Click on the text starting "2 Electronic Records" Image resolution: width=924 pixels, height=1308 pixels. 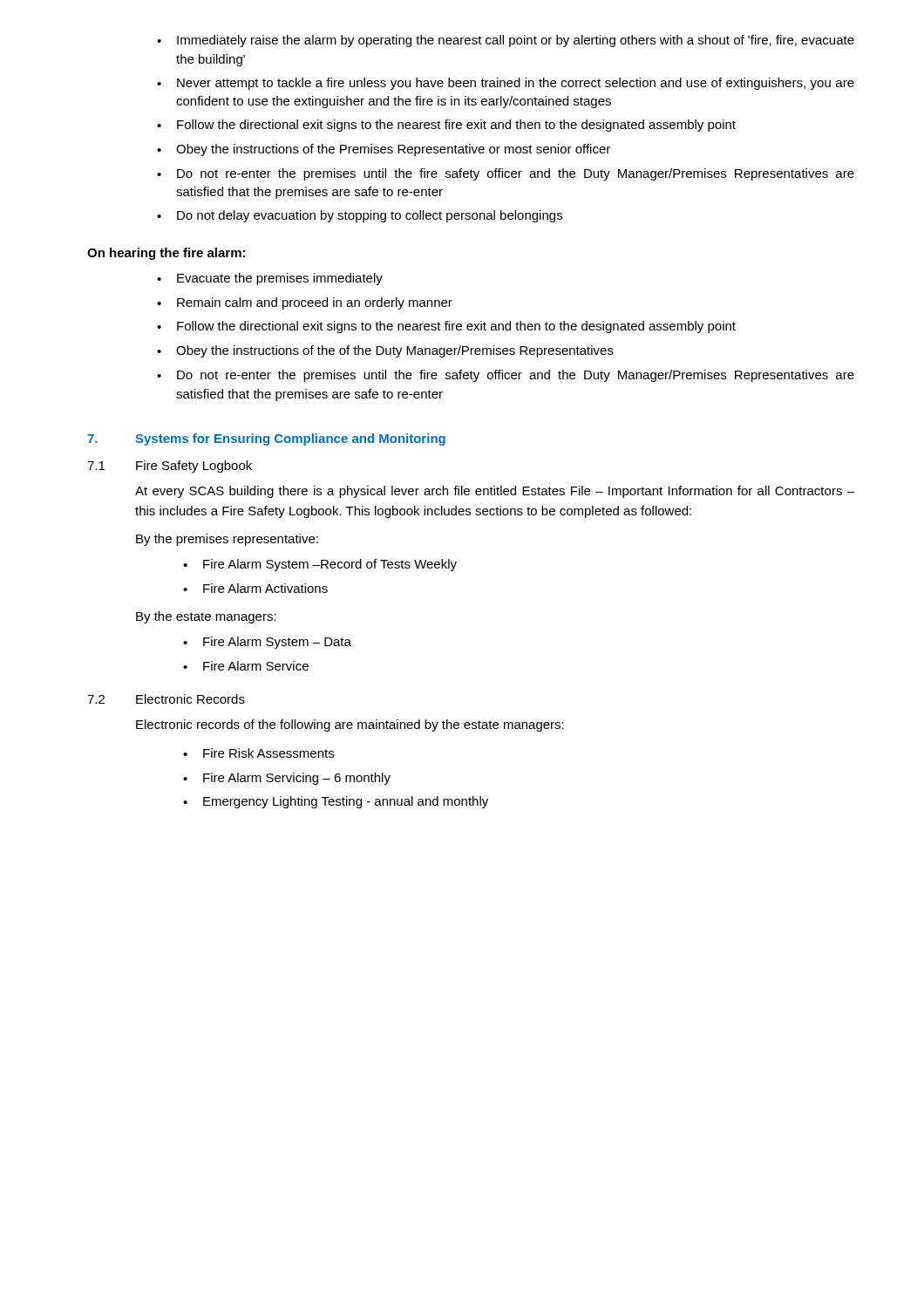(x=166, y=699)
